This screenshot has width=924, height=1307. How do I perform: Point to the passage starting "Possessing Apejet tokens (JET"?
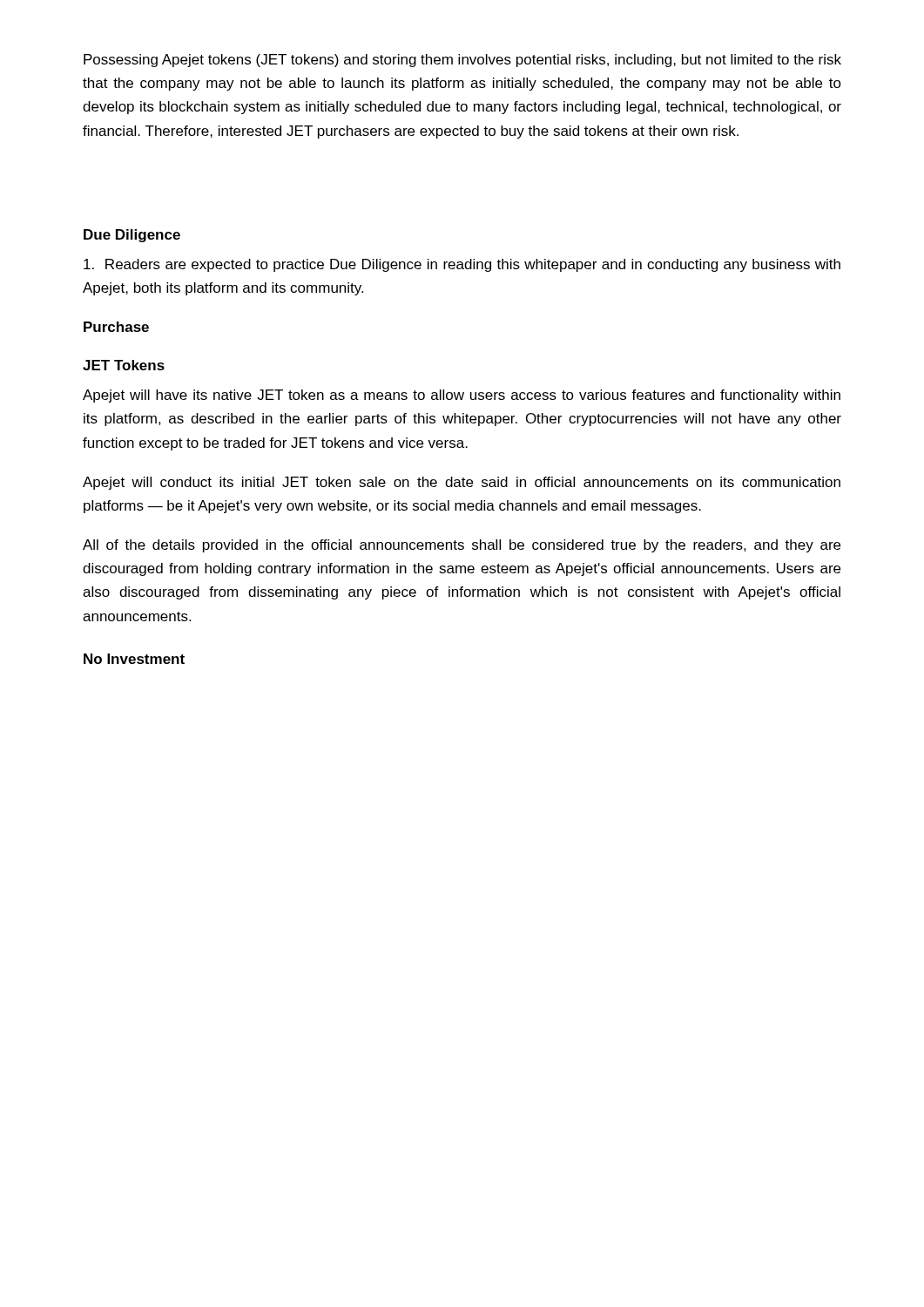(462, 95)
